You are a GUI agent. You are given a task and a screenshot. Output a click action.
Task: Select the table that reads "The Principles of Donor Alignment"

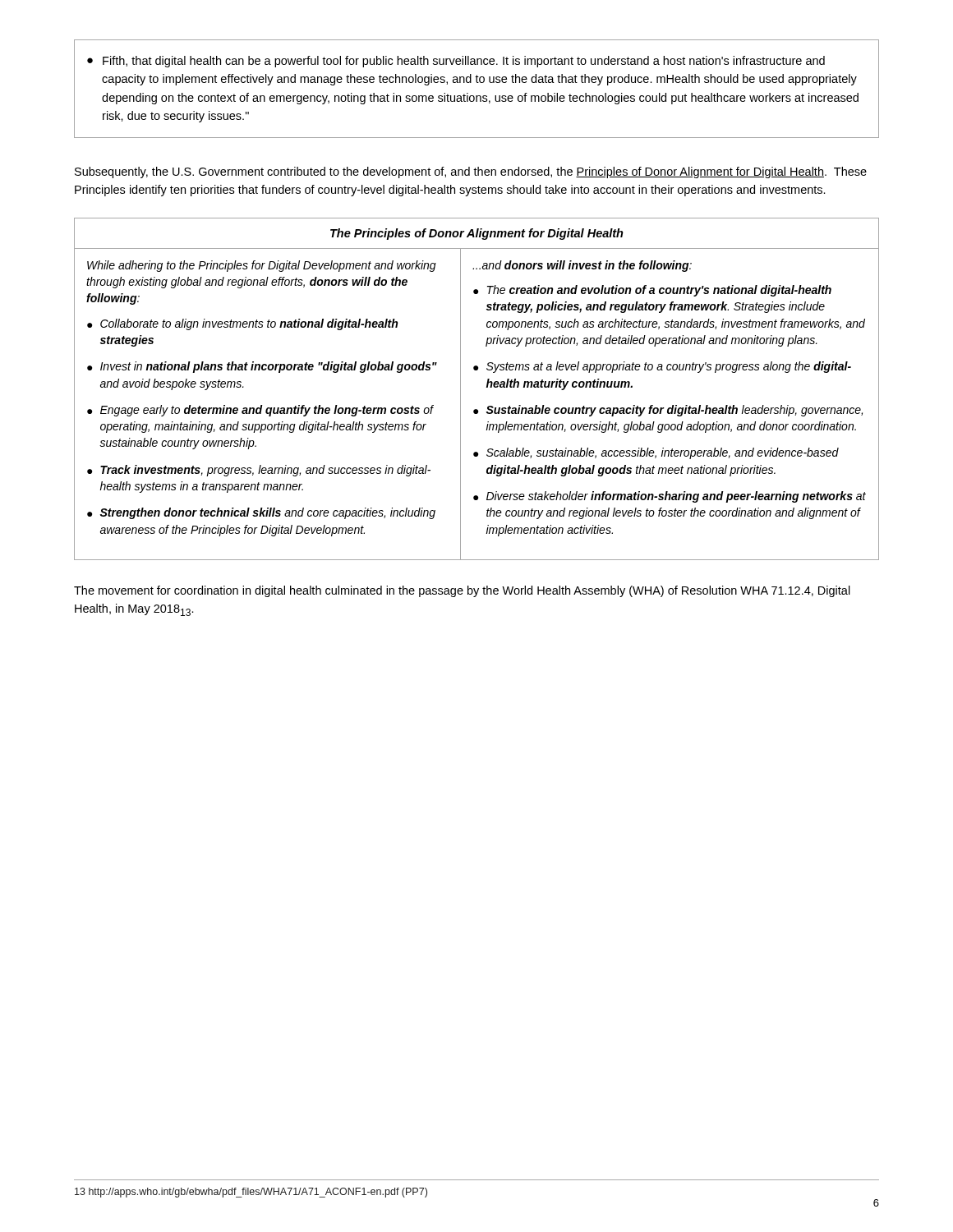[x=476, y=389]
